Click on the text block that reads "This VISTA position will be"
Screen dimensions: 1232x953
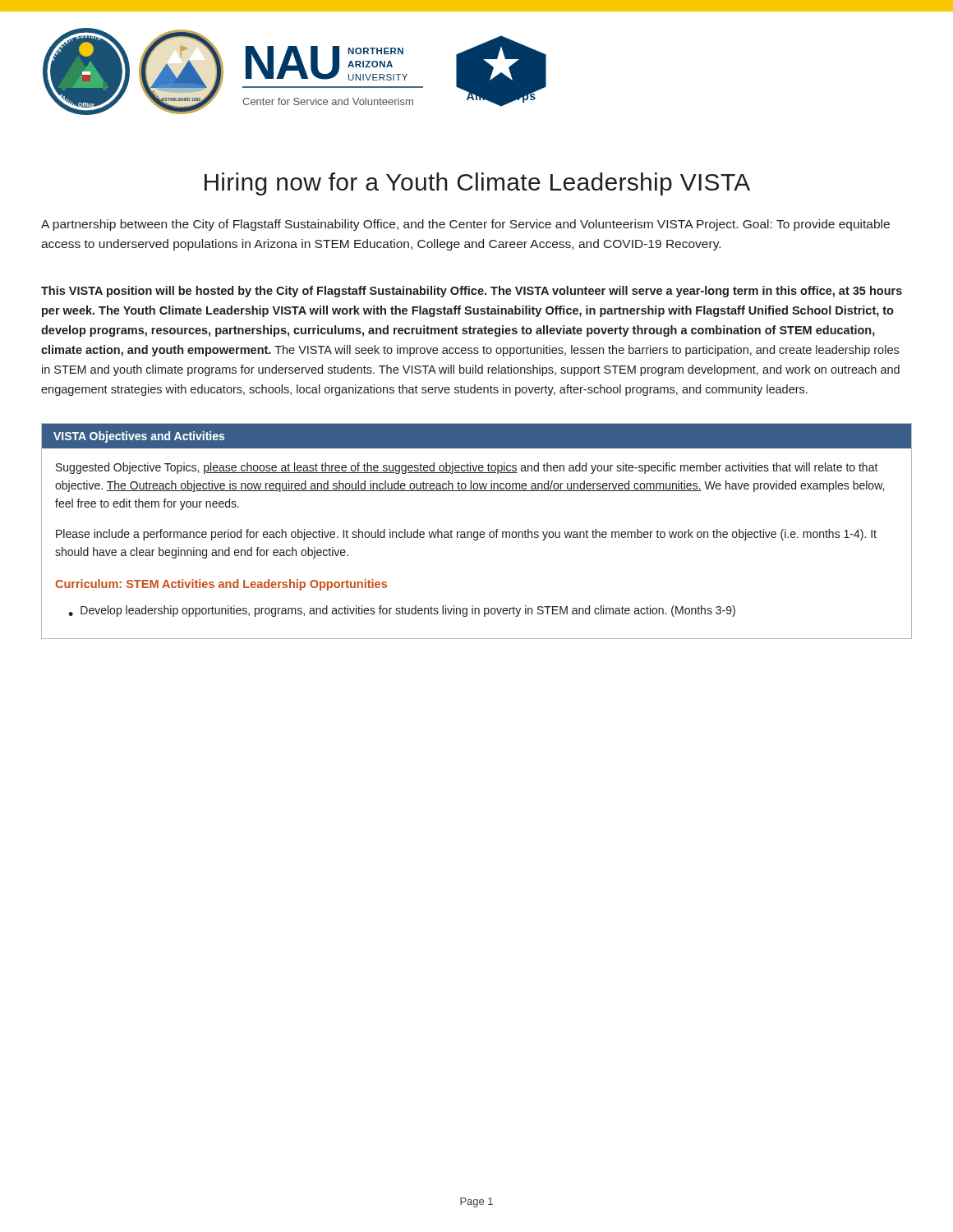(472, 340)
